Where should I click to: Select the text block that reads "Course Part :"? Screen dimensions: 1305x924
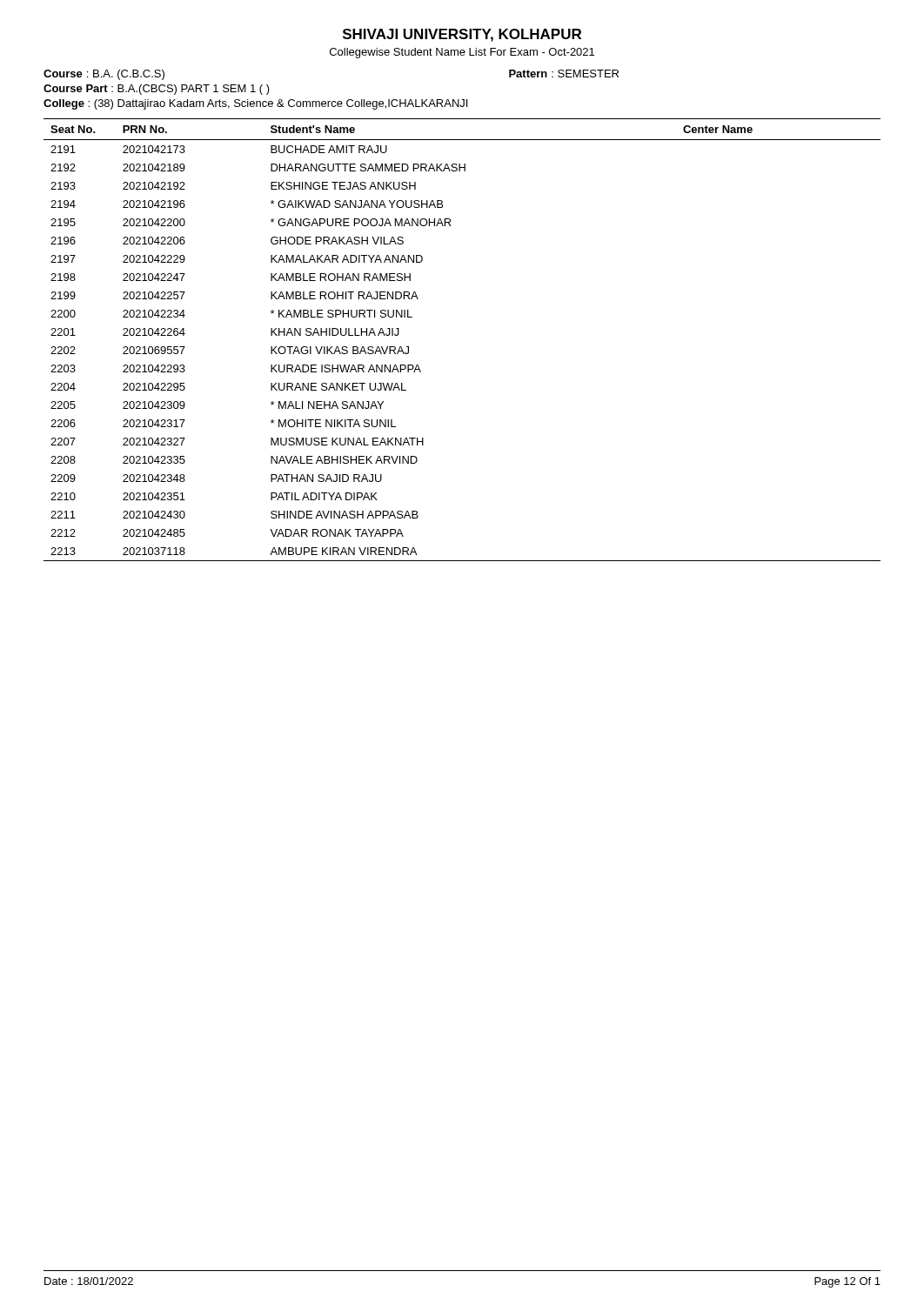pos(157,88)
